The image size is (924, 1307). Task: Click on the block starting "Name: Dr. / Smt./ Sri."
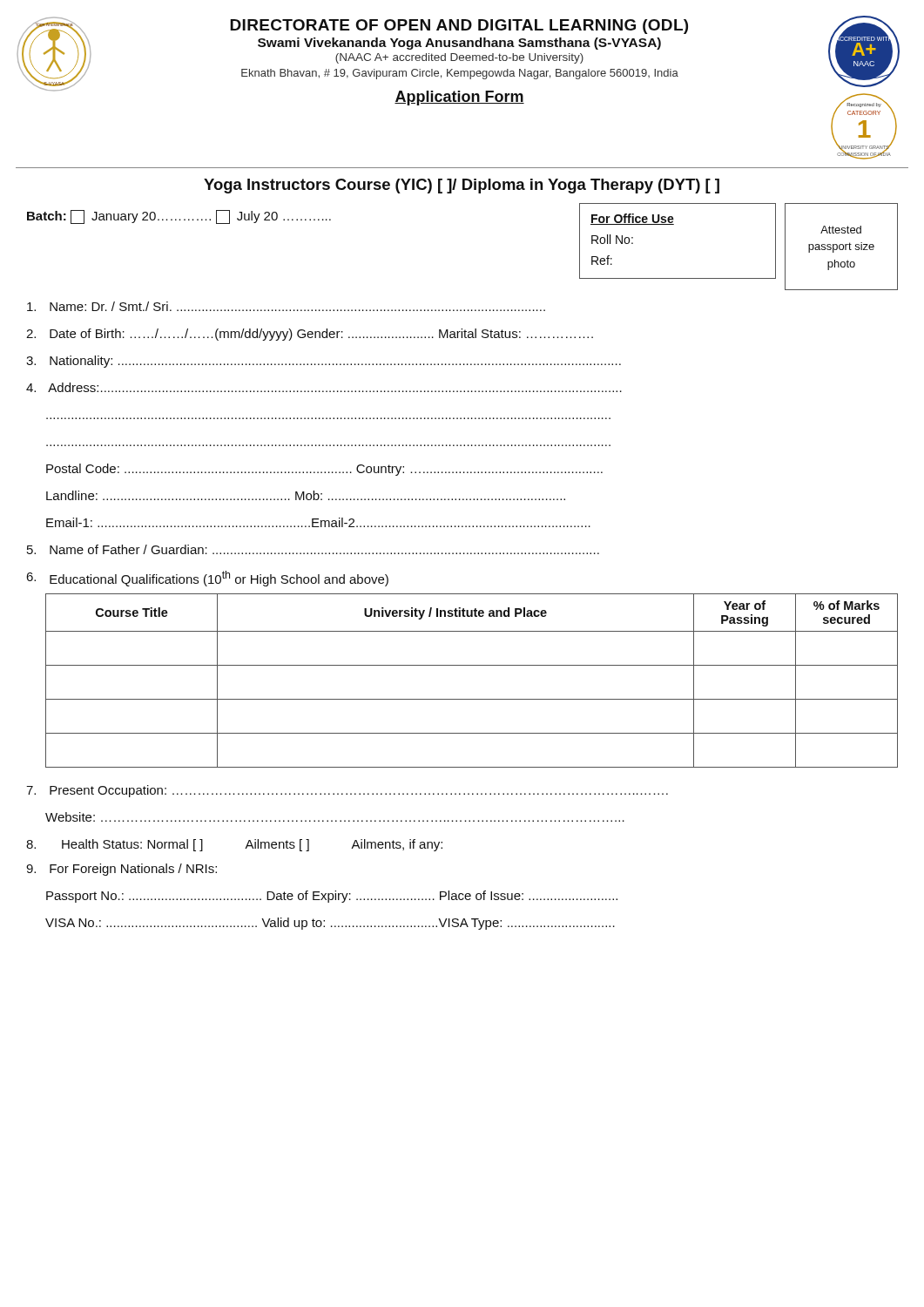(x=286, y=307)
